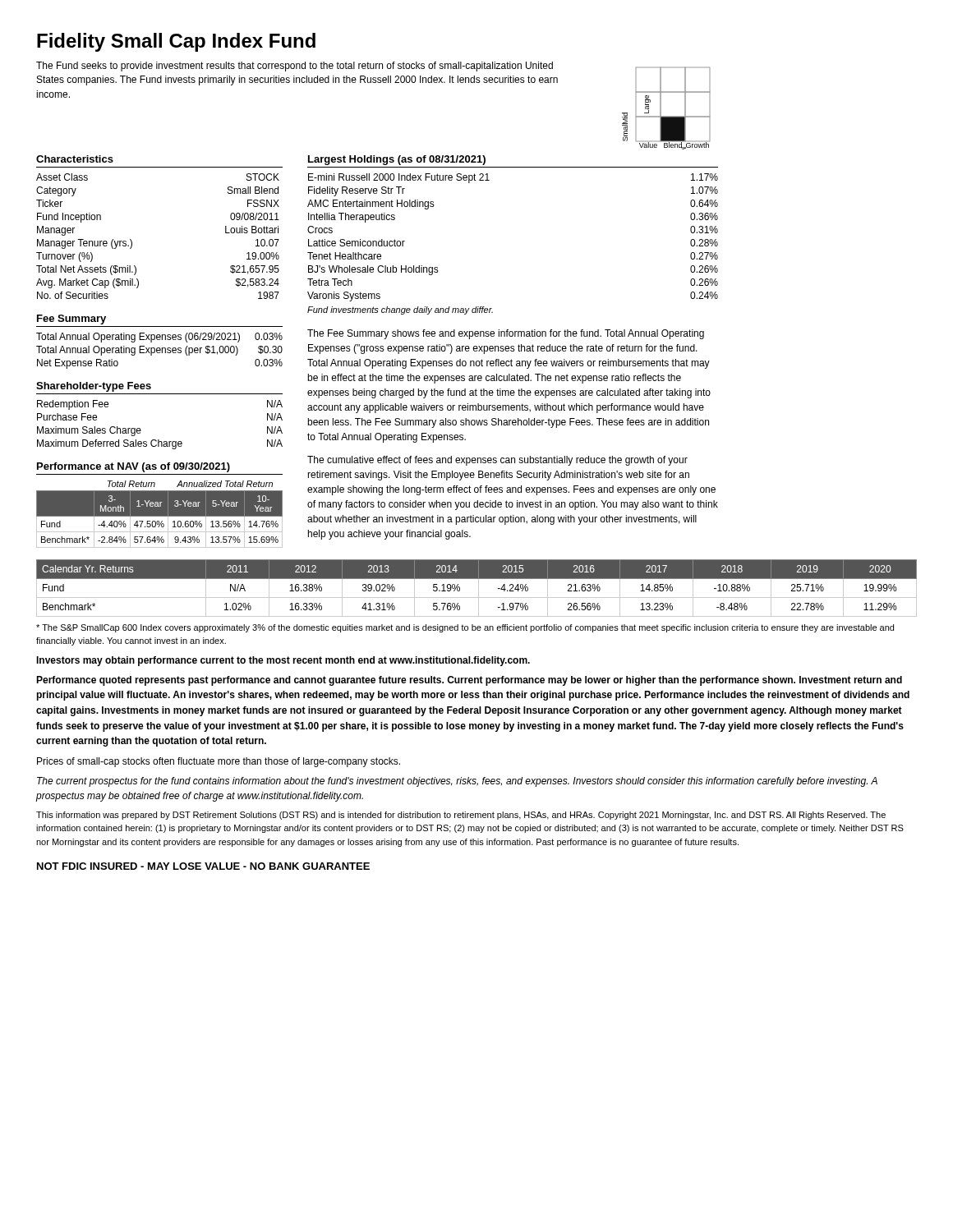This screenshot has height=1232, width=953.
Task: Navigate to the text block starting "Fidelity Small Cap Index Fund"
Action: tap(176, 41)
